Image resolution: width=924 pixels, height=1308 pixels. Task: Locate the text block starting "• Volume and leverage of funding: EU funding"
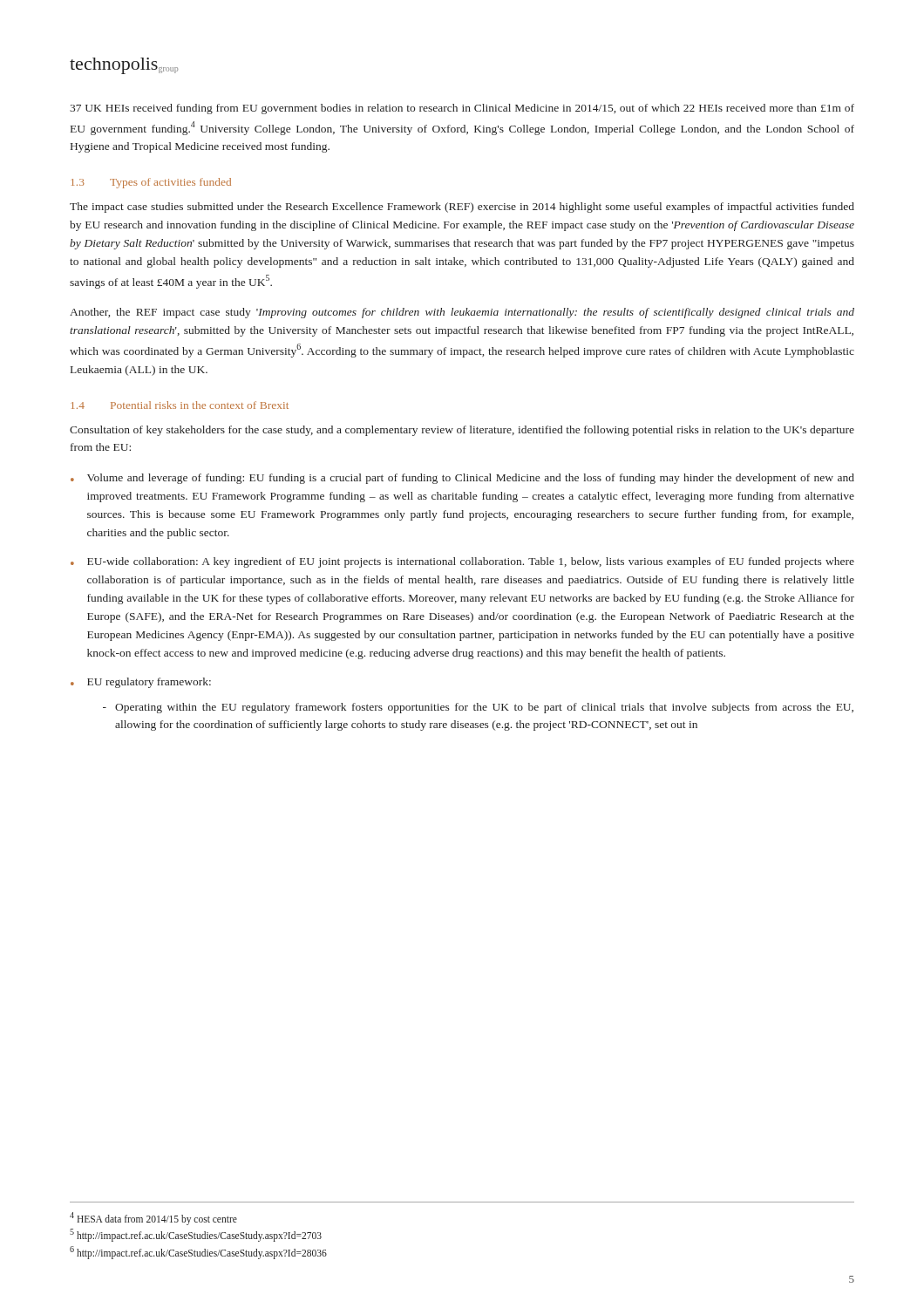(462, 506)
